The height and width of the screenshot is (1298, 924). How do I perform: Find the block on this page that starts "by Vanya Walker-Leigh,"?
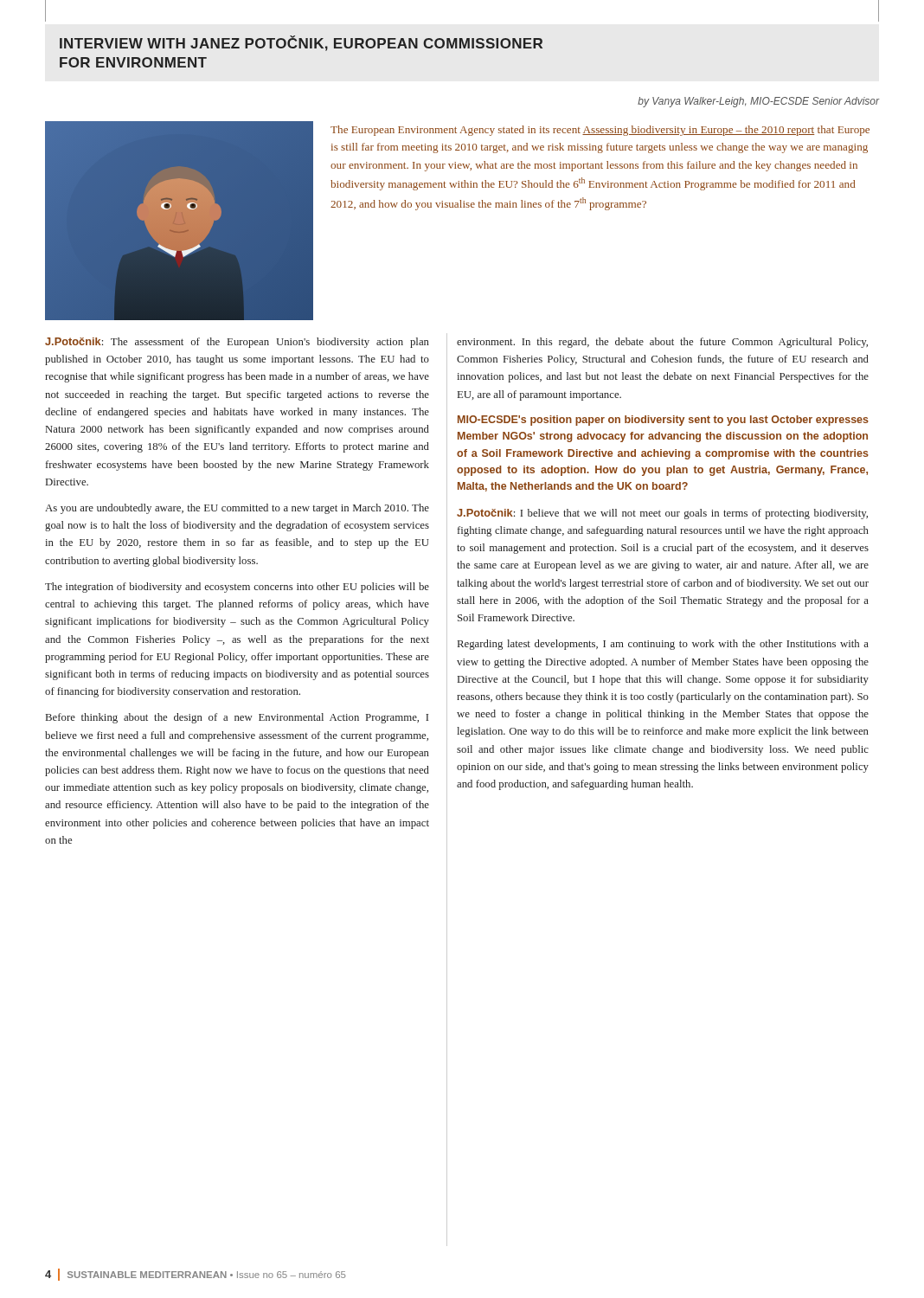coord(758,101)
